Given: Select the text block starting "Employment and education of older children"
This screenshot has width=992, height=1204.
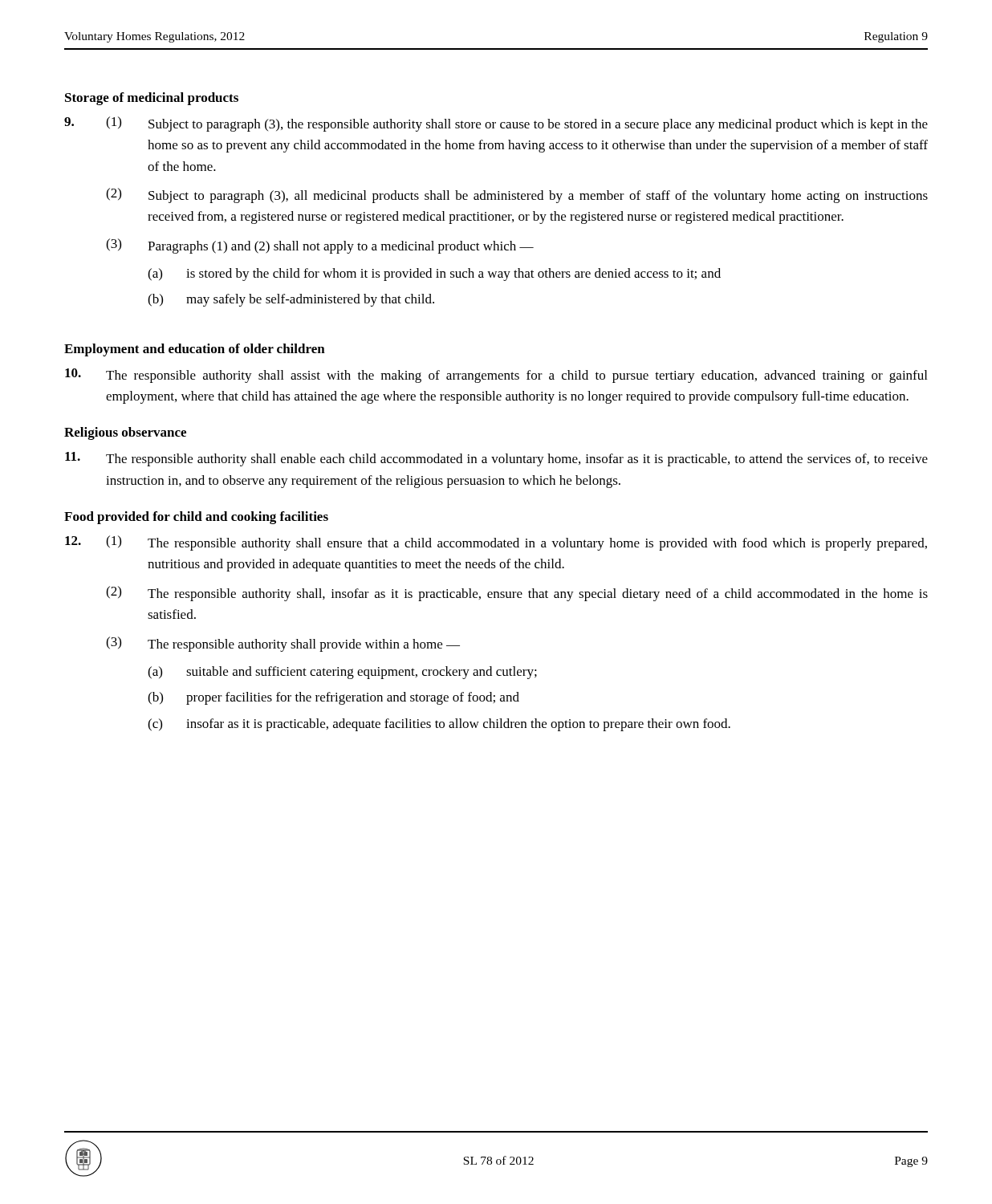Looking at the screenshot, I should [x=195, y=349].
